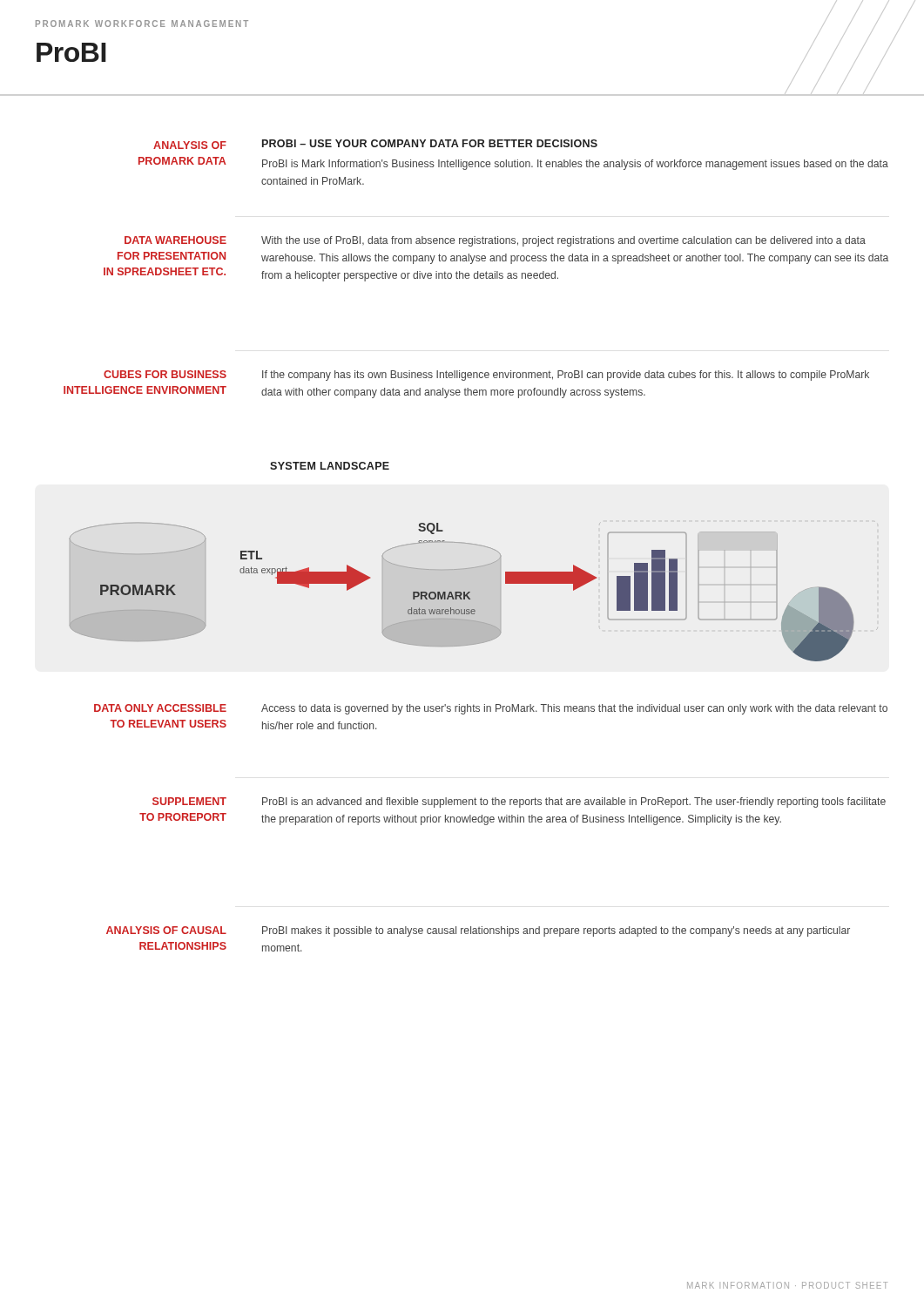The height and width of the screenshot is (1307, 924).
Task: Click the passage that begins "ProBI is Mark Information's Business Intelligence solution. It"
Action: (575, 172)
